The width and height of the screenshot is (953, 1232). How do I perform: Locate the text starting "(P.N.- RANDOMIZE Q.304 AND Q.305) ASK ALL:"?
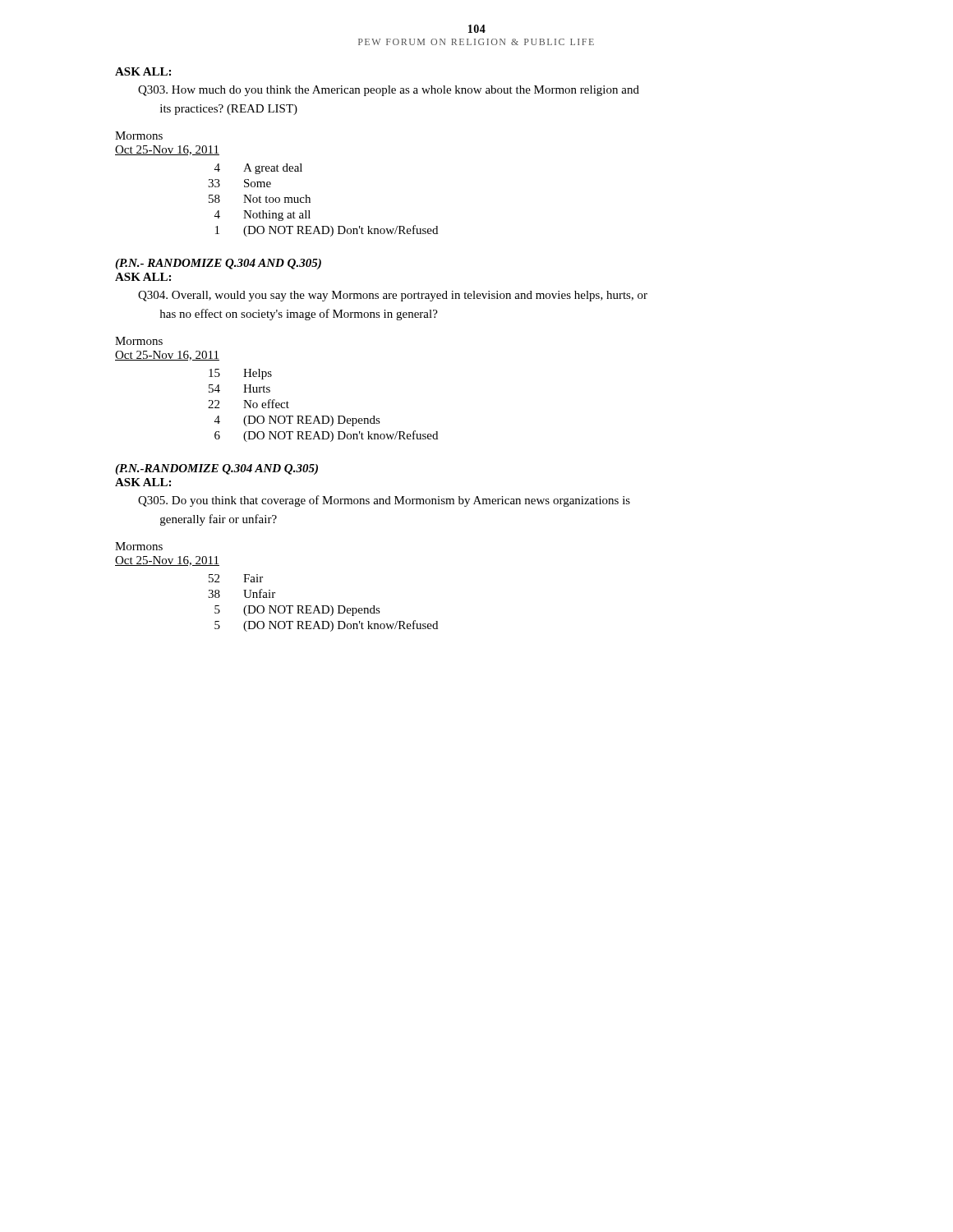(x=218, y=264)
